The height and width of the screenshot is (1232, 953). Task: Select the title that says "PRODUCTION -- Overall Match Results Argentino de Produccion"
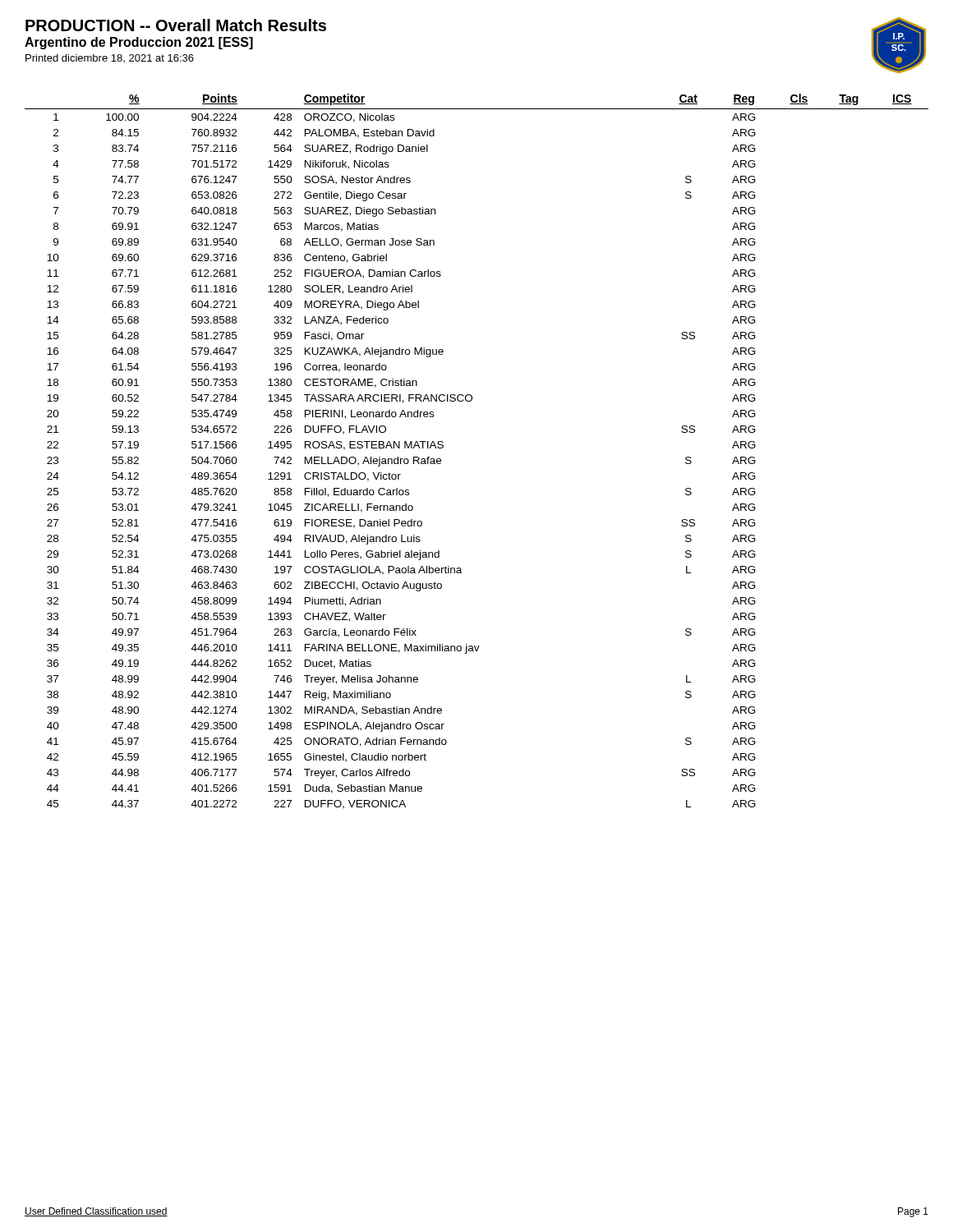[176, 40]
